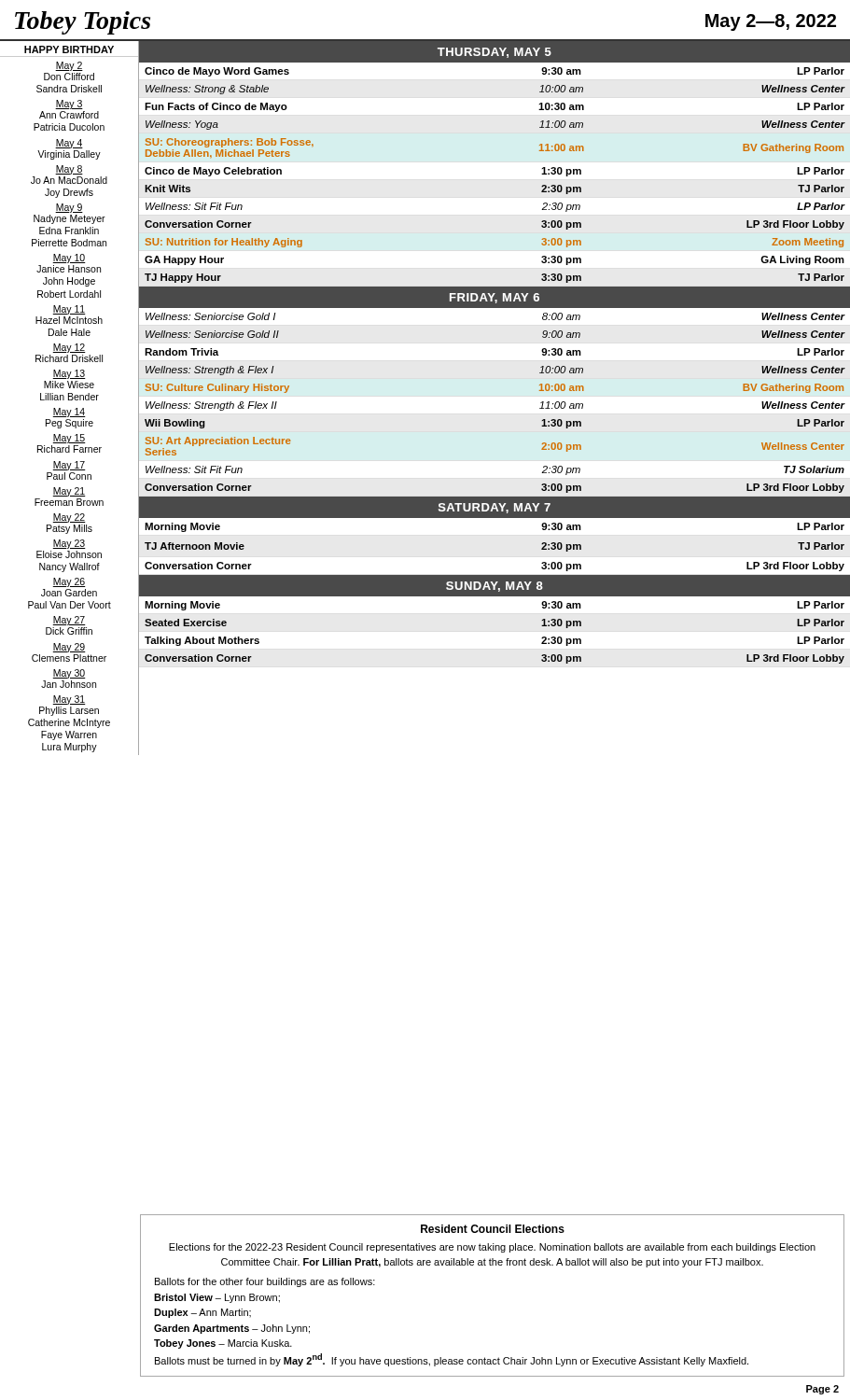
Task: Click where it says "May 26 Joan Garden Paul Van Der Voort"
Action: point(69,594)
